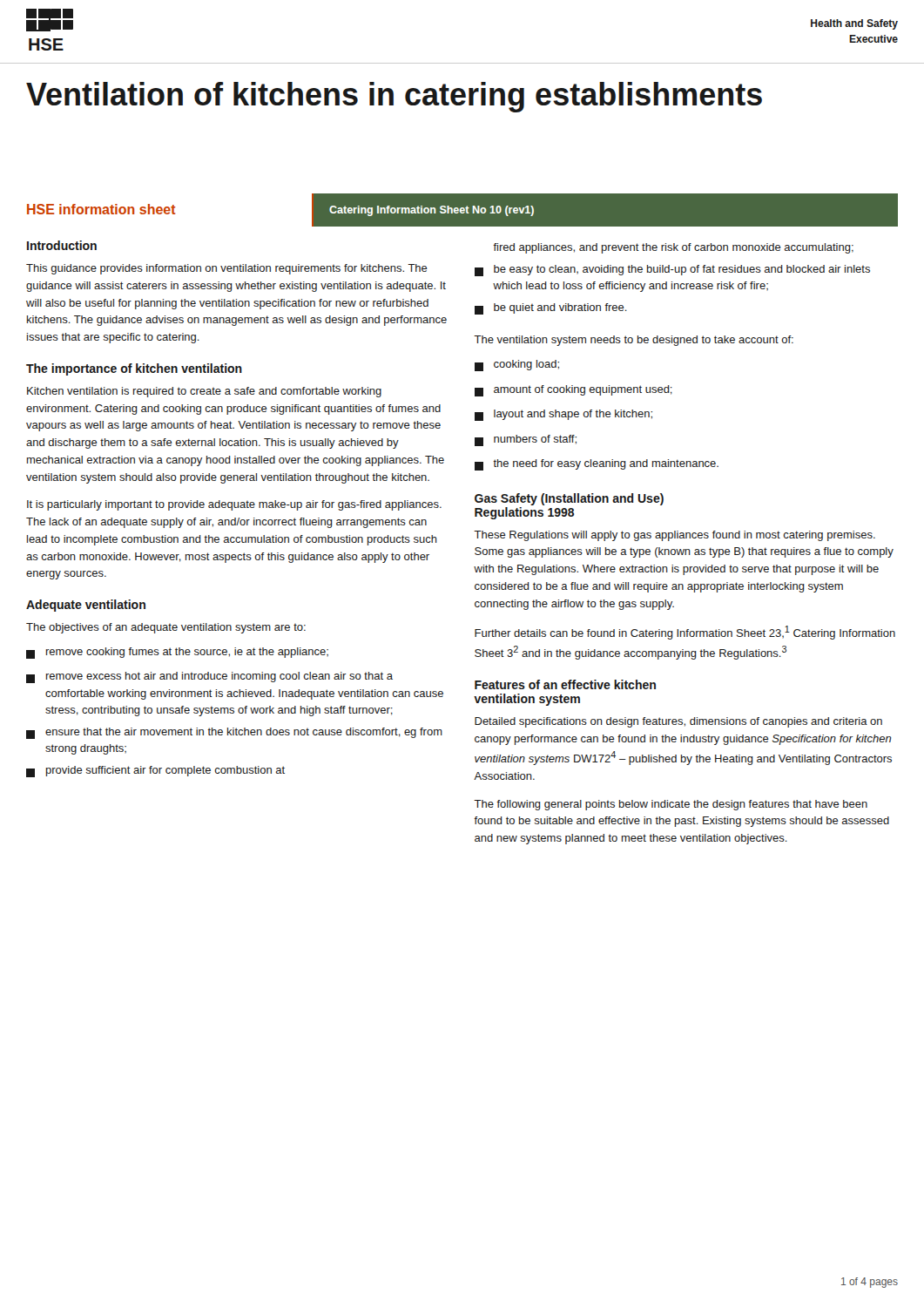
Task: Click on the text block with the text "It is particularly important to provide adequate make-up"
Action: pyautogui.click(x=234, y=539)
